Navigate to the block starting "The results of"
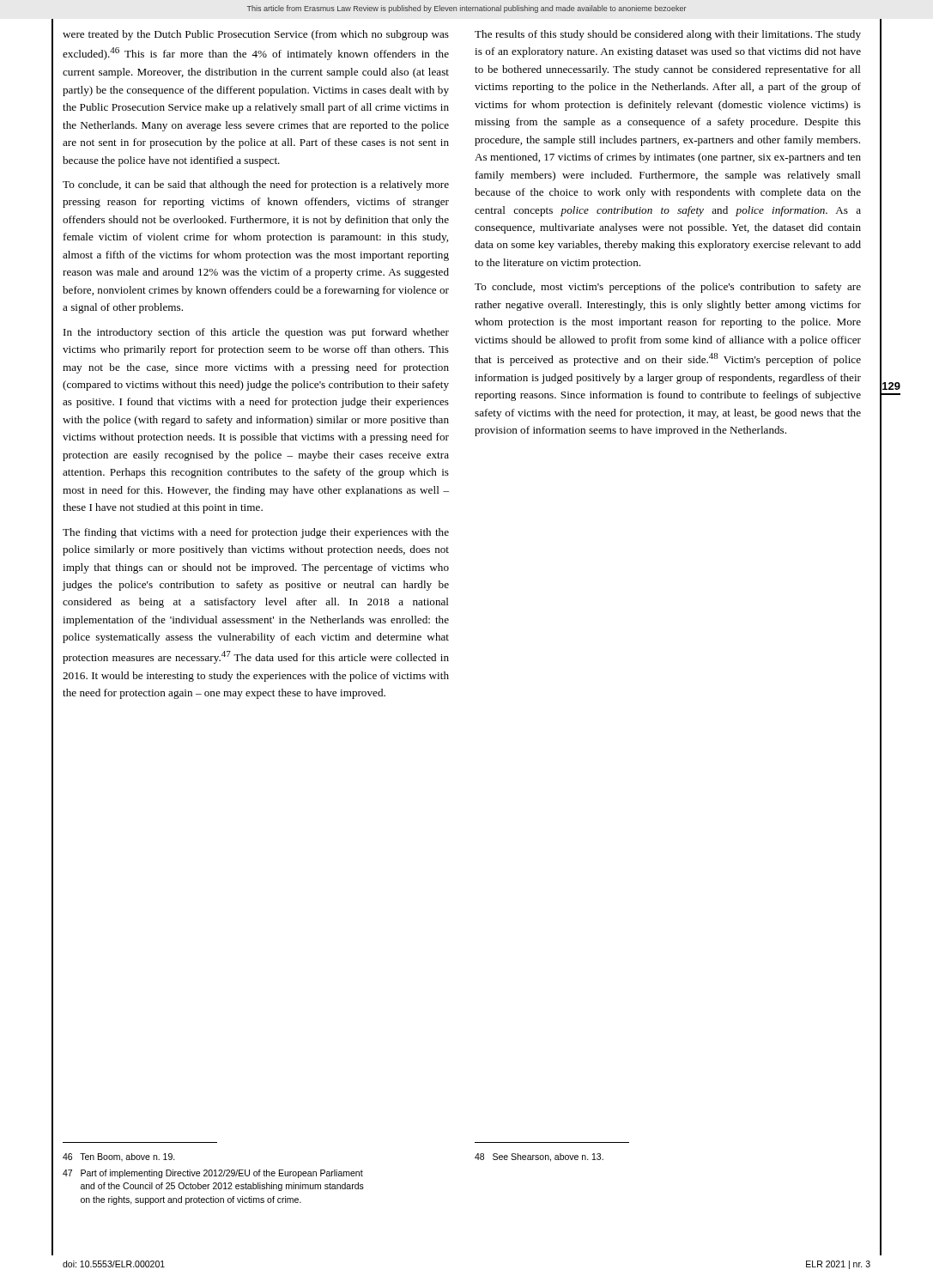 point(668,233)
